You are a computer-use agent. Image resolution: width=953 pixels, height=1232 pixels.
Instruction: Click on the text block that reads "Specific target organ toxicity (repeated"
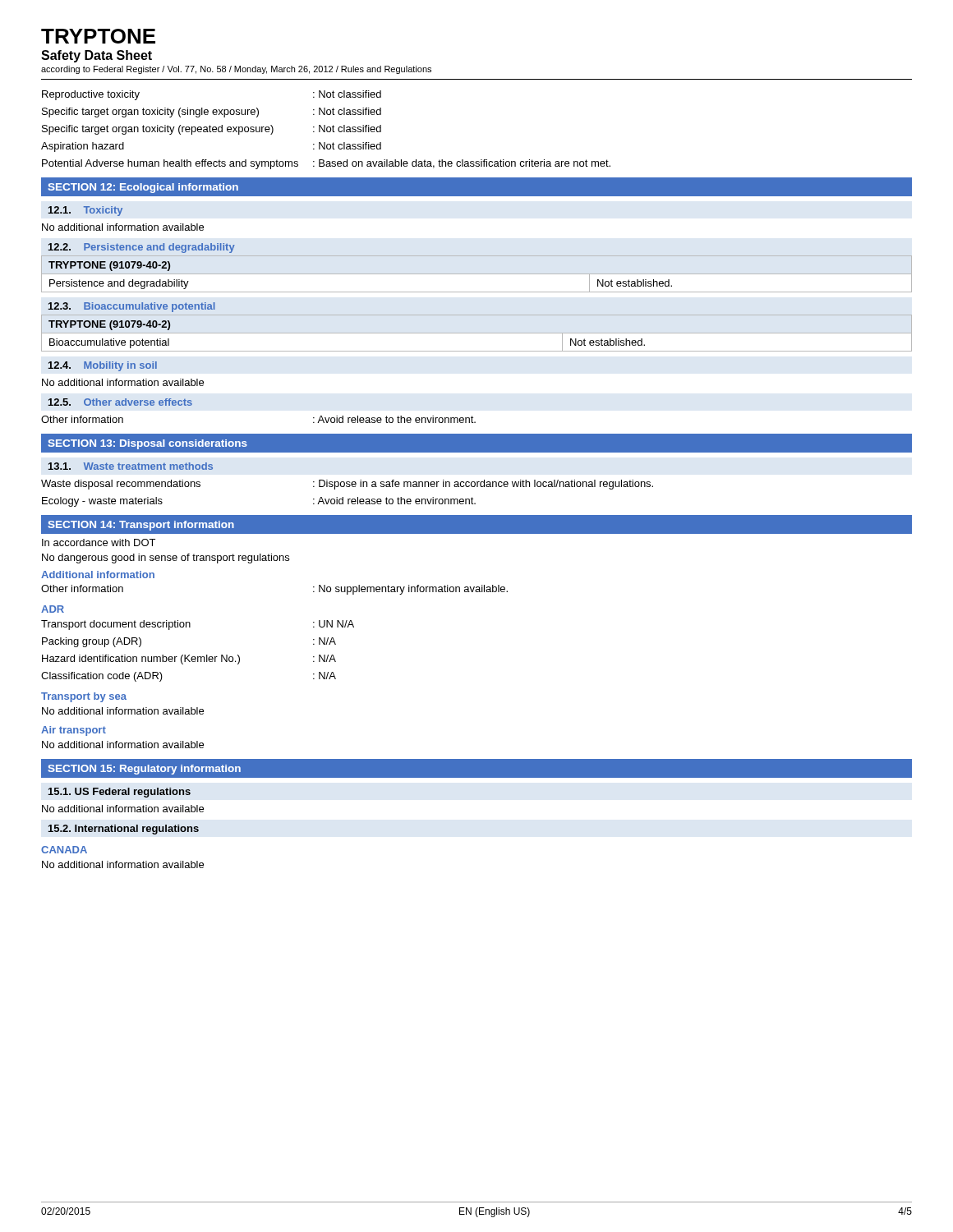[x=212, y=130]
